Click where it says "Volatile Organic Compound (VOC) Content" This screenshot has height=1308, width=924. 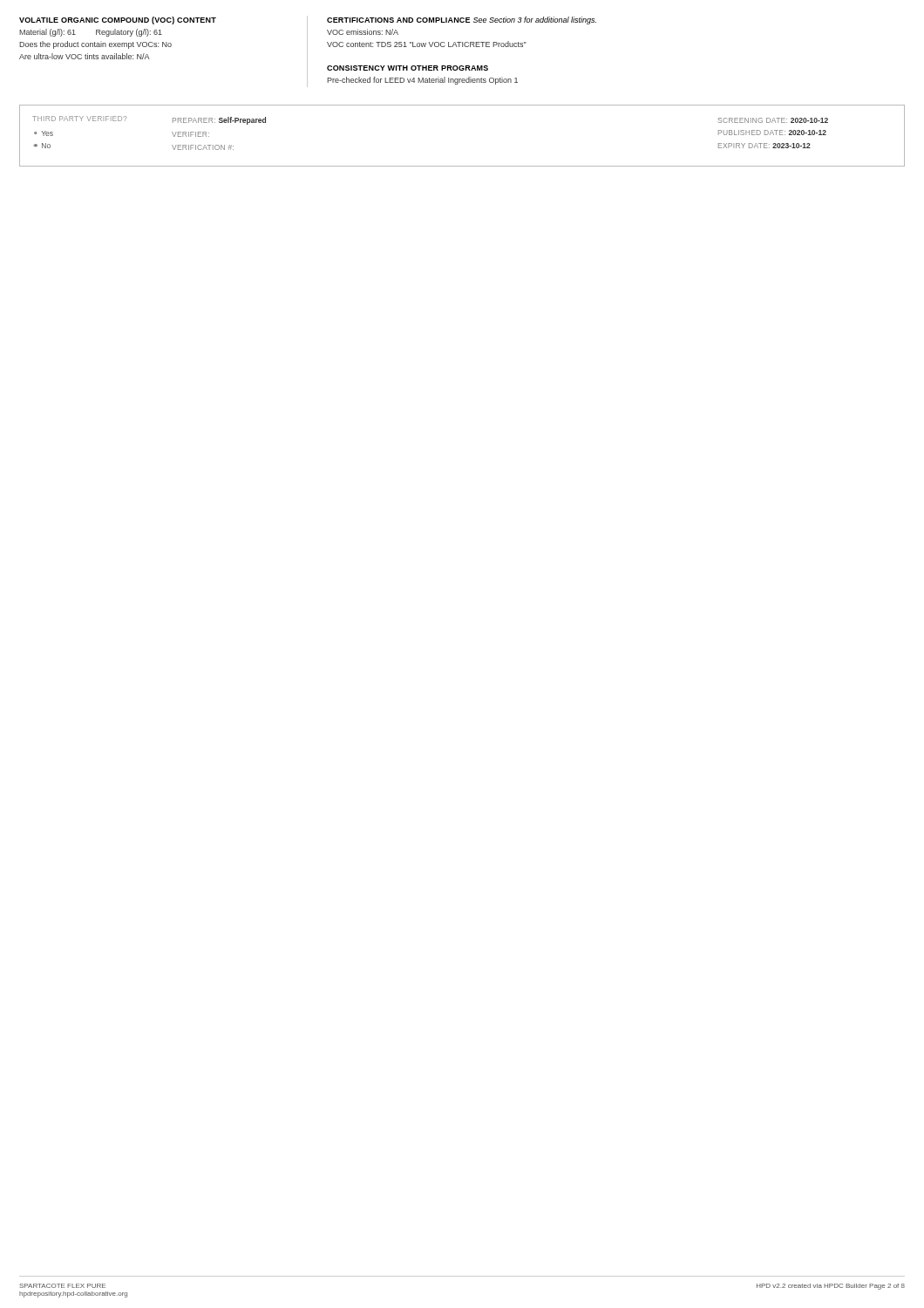pos(118,20)
